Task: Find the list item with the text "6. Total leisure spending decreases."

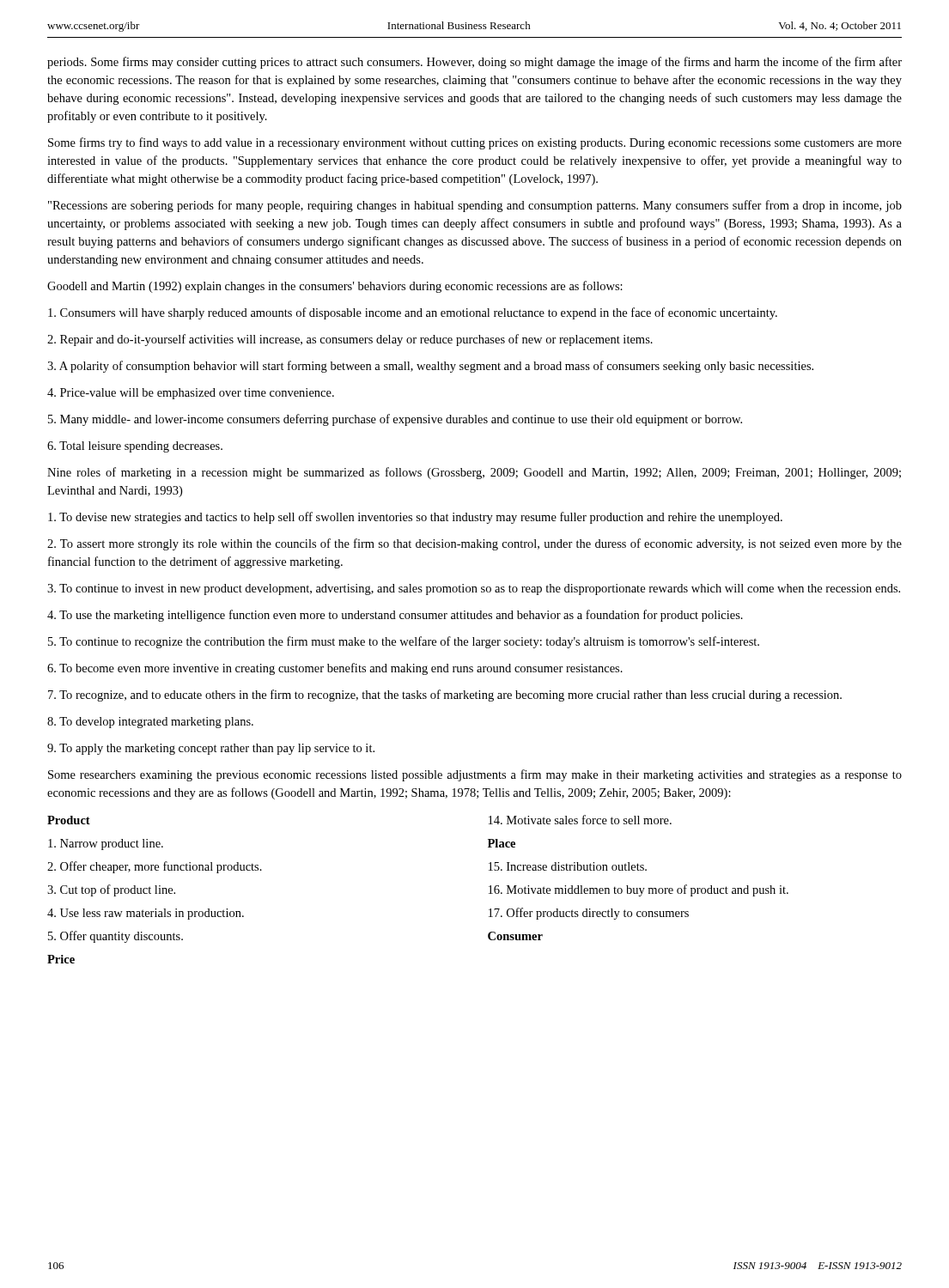Action: pyautogui.click(x=135, y=446)
